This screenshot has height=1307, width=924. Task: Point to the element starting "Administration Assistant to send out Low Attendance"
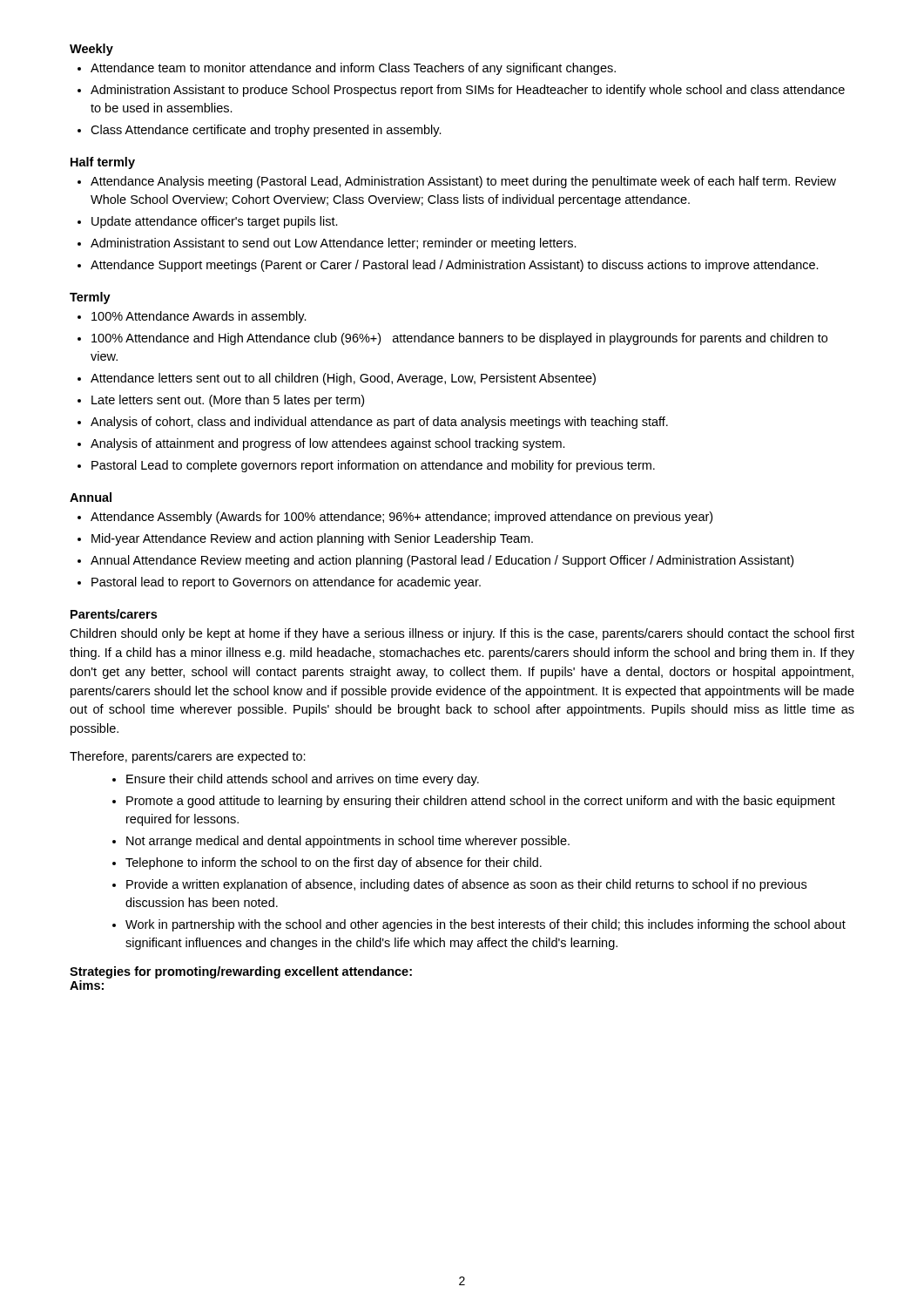[334, 243]
